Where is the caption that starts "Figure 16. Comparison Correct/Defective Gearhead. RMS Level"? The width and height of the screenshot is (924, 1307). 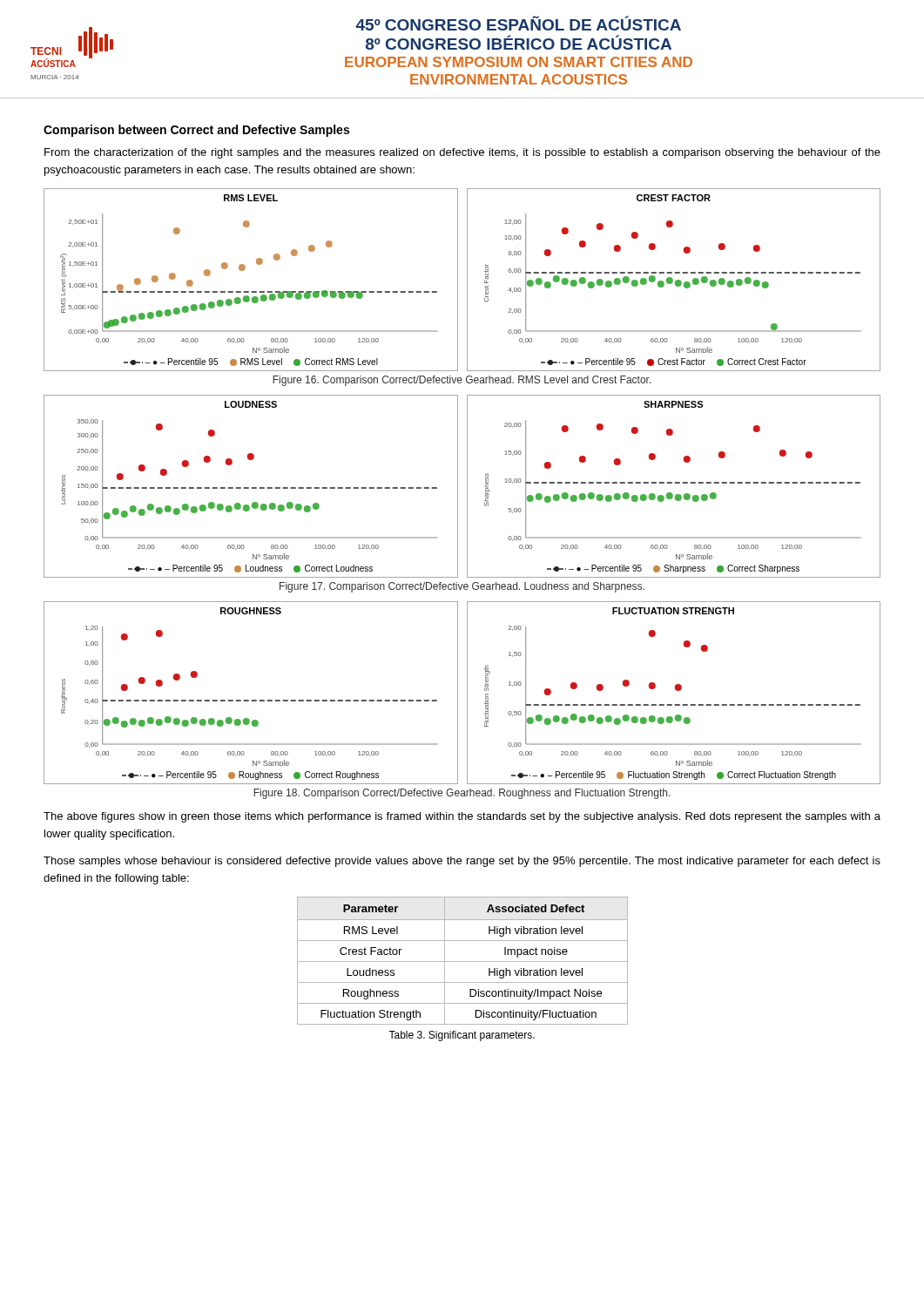(462, 380)
